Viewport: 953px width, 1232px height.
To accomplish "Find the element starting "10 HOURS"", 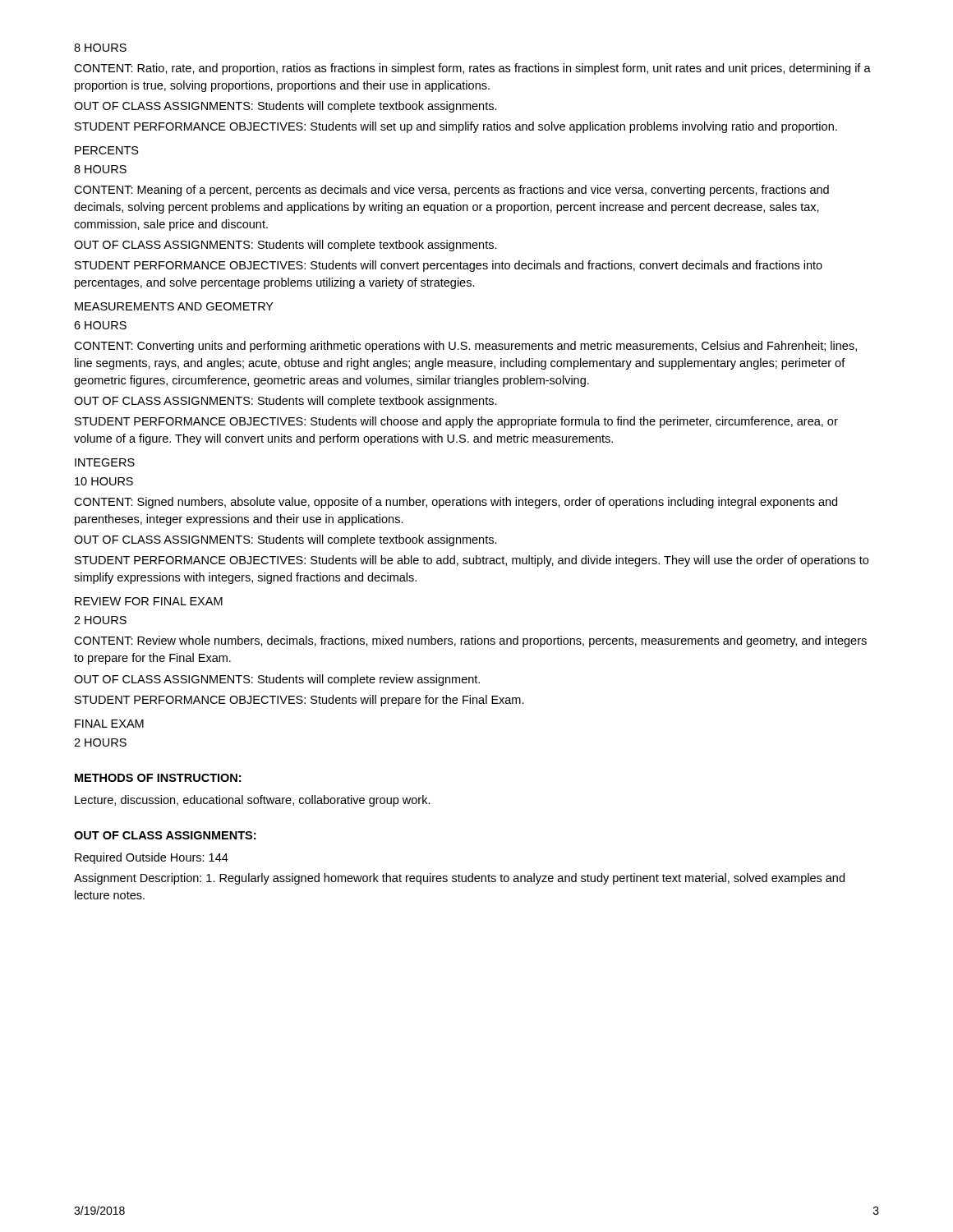I will click(104, 482).
